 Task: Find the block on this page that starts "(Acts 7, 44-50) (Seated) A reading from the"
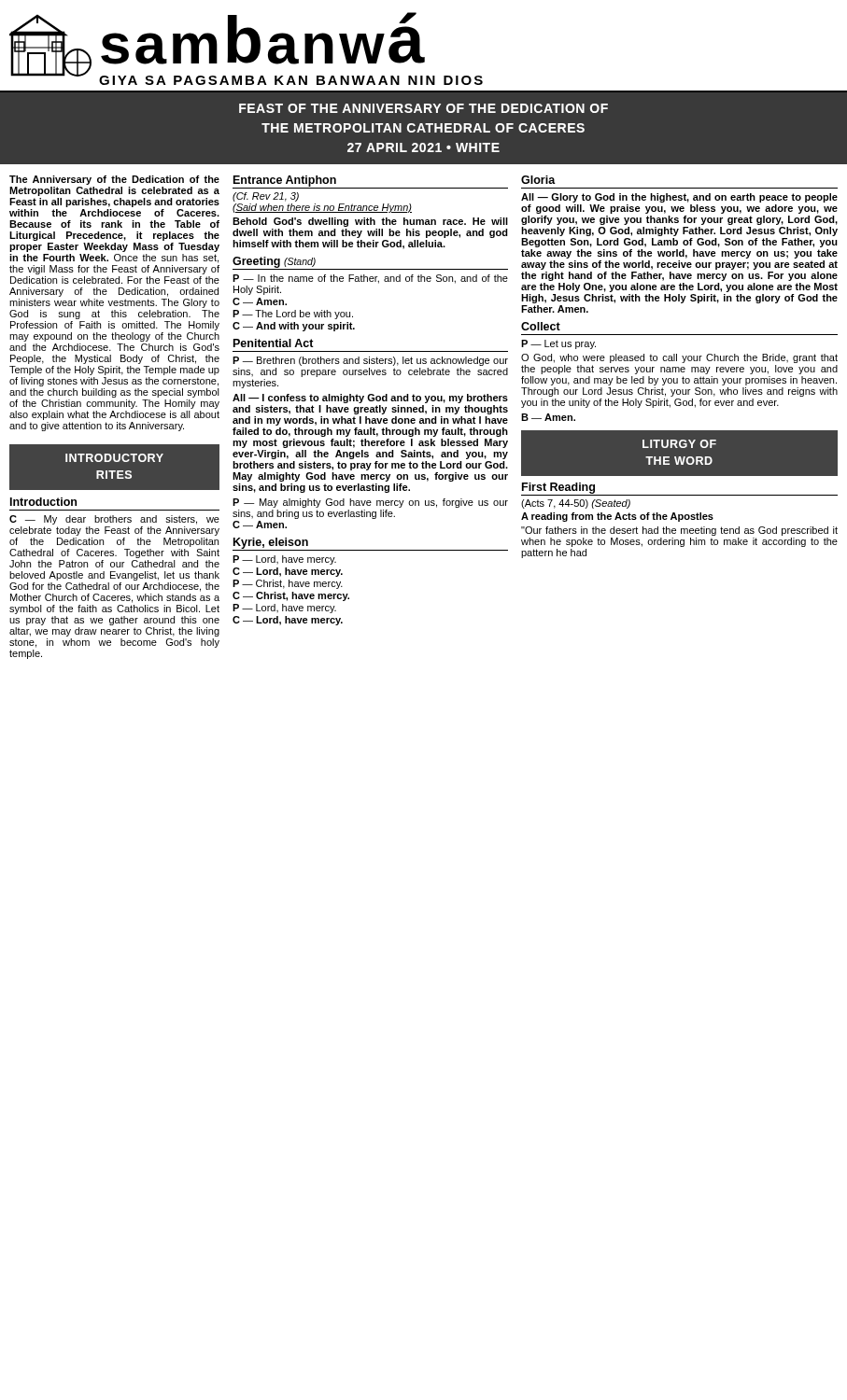pyautogui.click(x=679, y=528)
